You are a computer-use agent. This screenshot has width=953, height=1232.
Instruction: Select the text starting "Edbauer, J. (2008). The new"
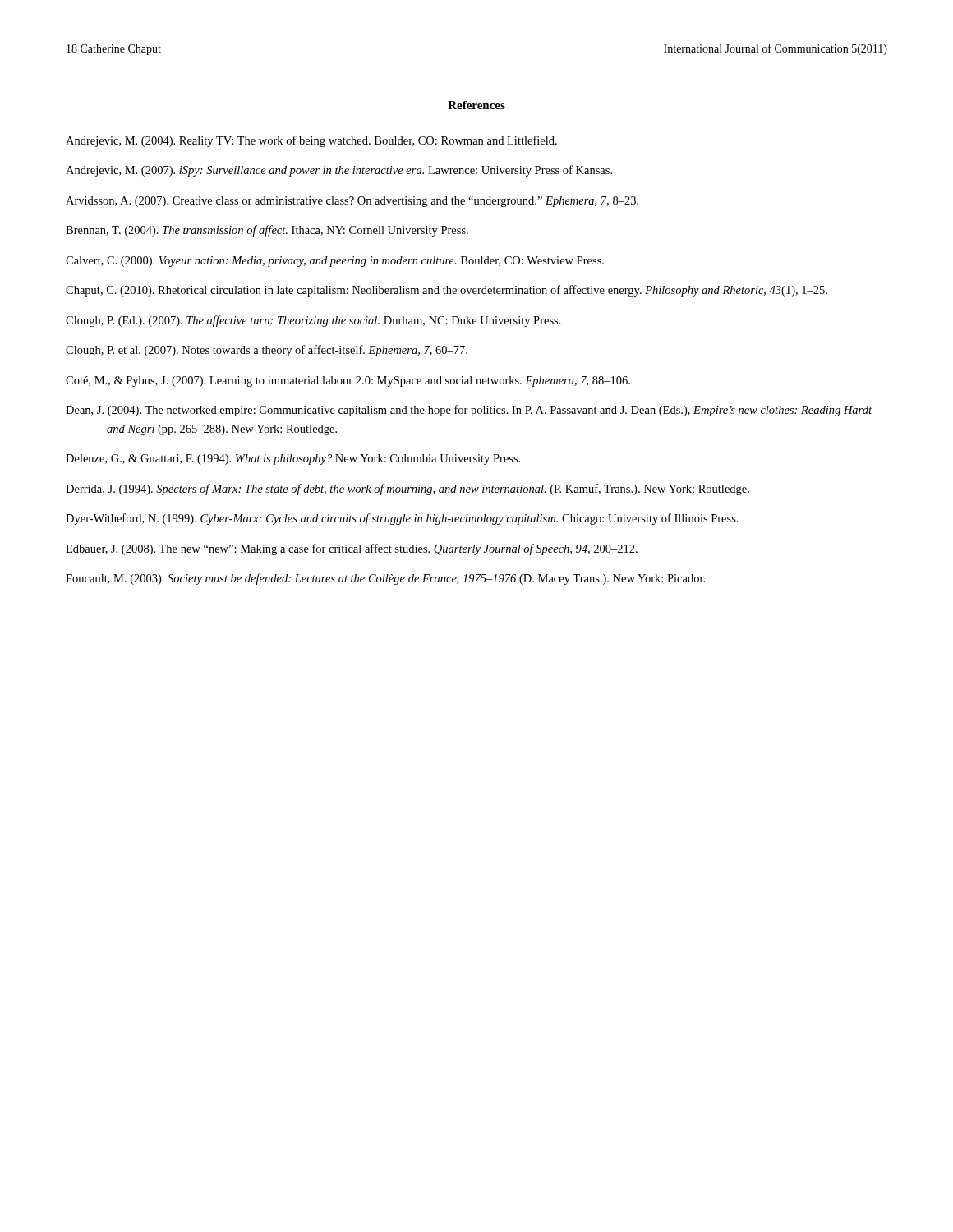pyautogui.click(x=352, y=548)
